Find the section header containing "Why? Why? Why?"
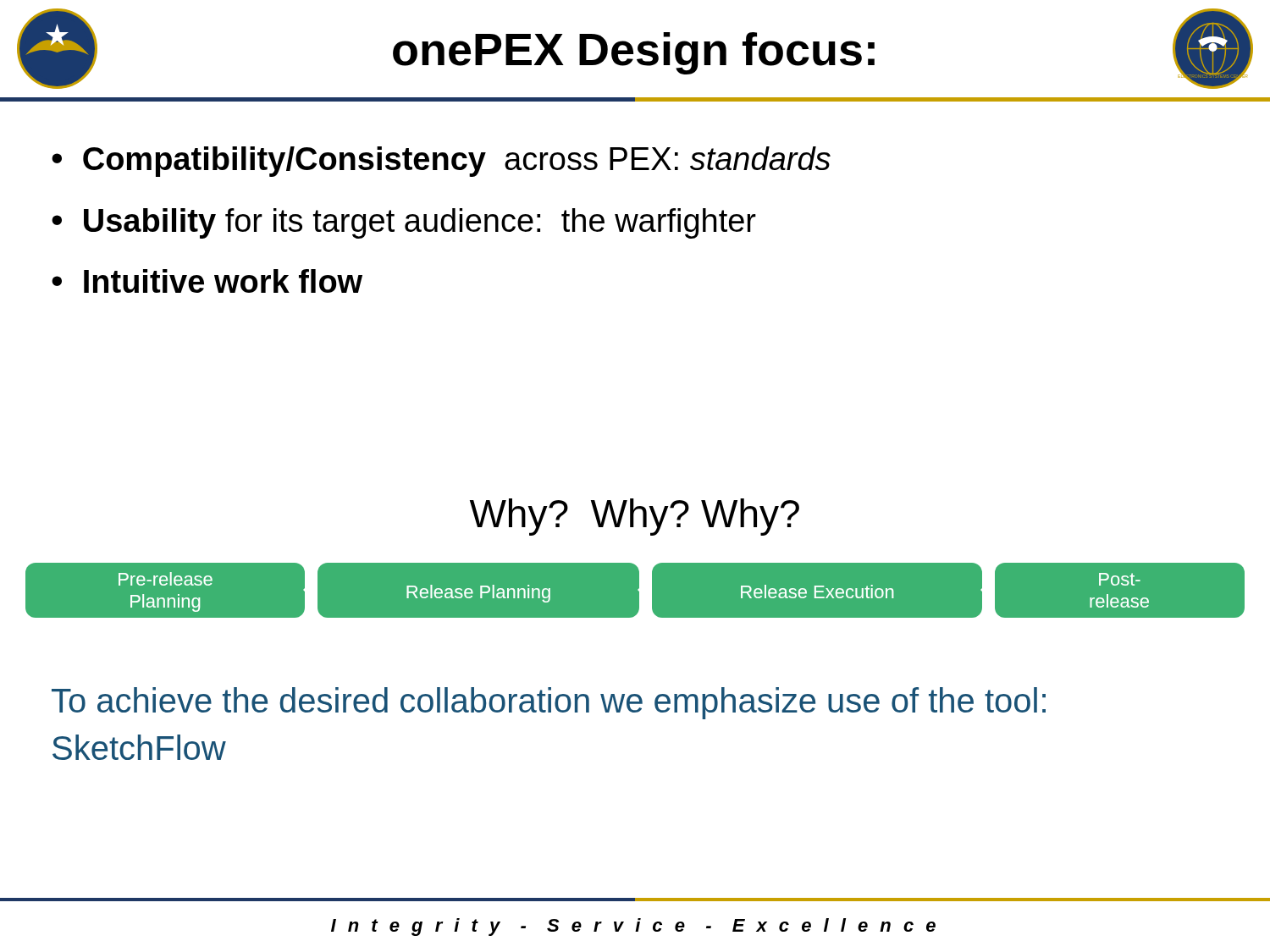The image size is (1270, 952). click(635, 514)
